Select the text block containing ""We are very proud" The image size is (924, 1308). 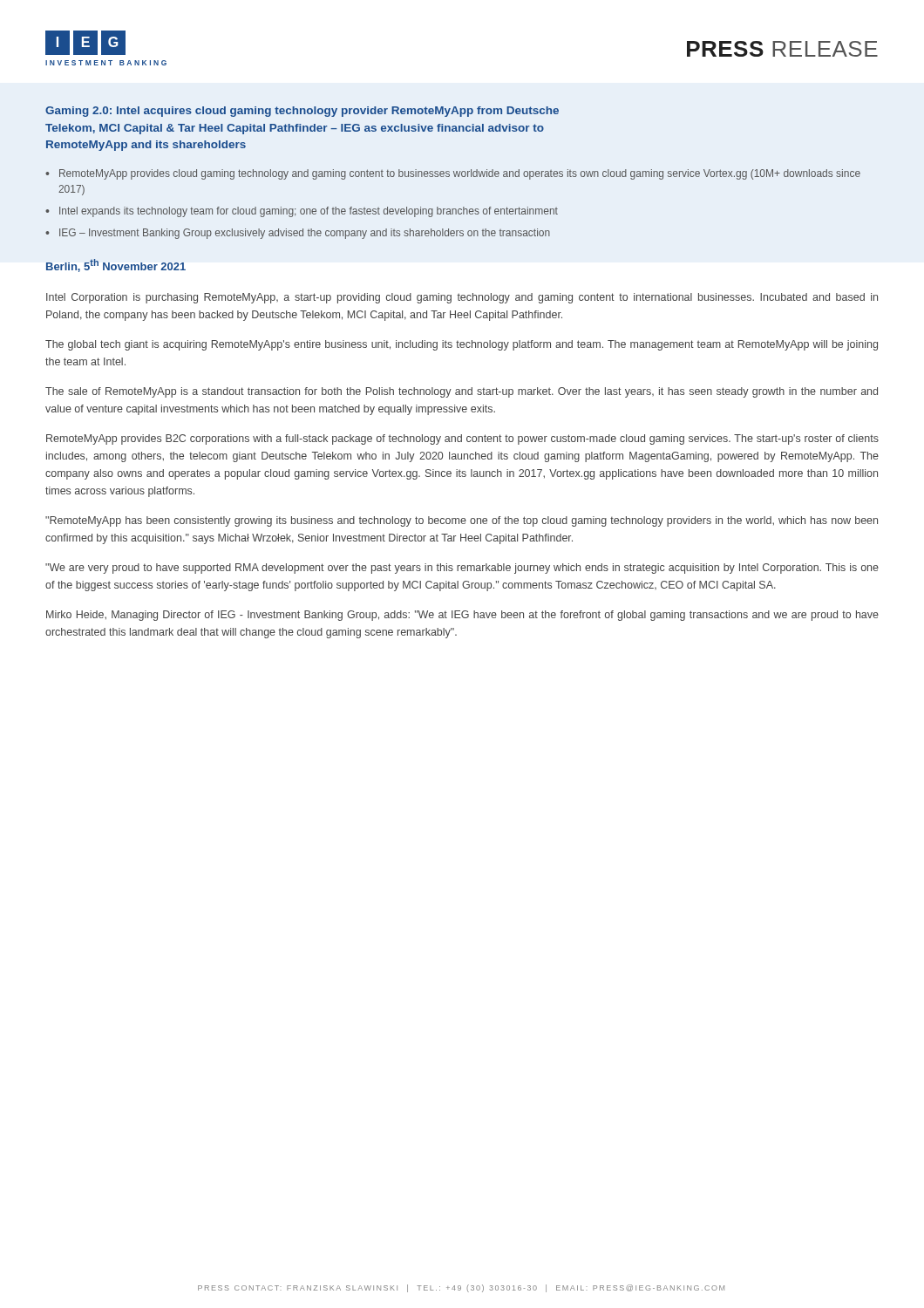pos(462,577)
